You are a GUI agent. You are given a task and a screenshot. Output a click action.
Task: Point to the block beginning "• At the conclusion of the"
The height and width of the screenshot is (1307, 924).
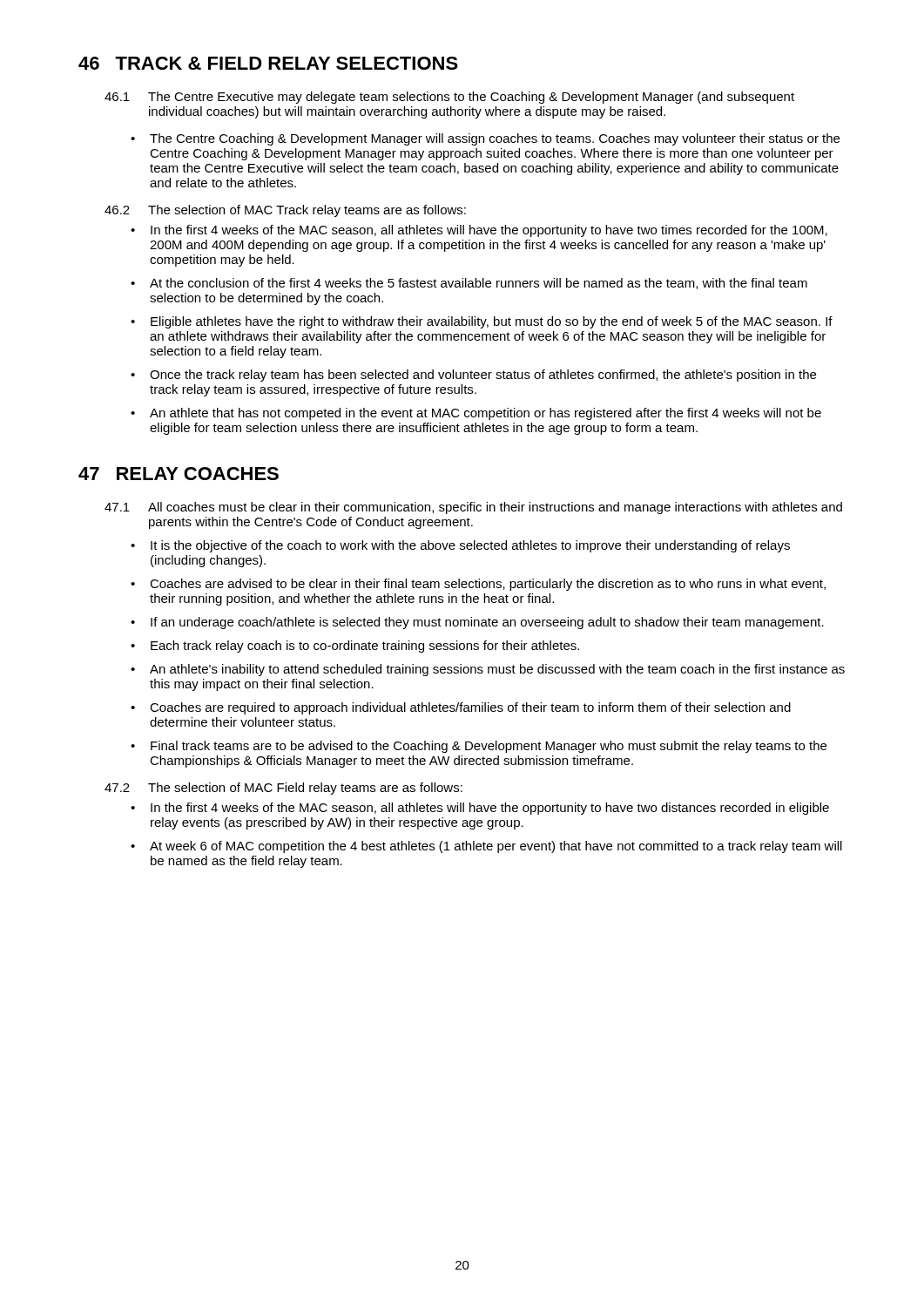pyautogui.click(x=488, y=290)
